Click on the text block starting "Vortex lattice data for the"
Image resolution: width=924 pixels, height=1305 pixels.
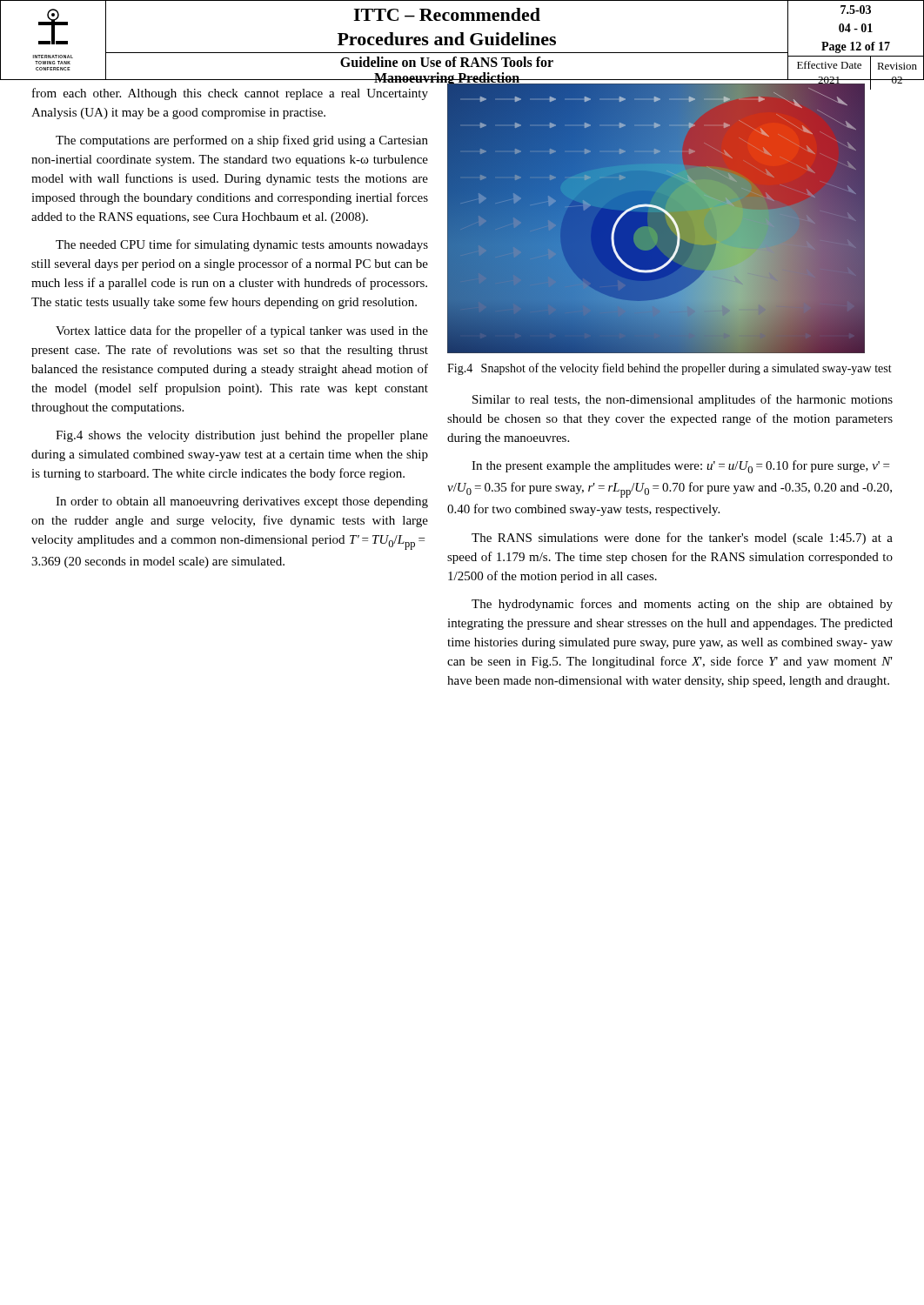(x=230, y=369)
